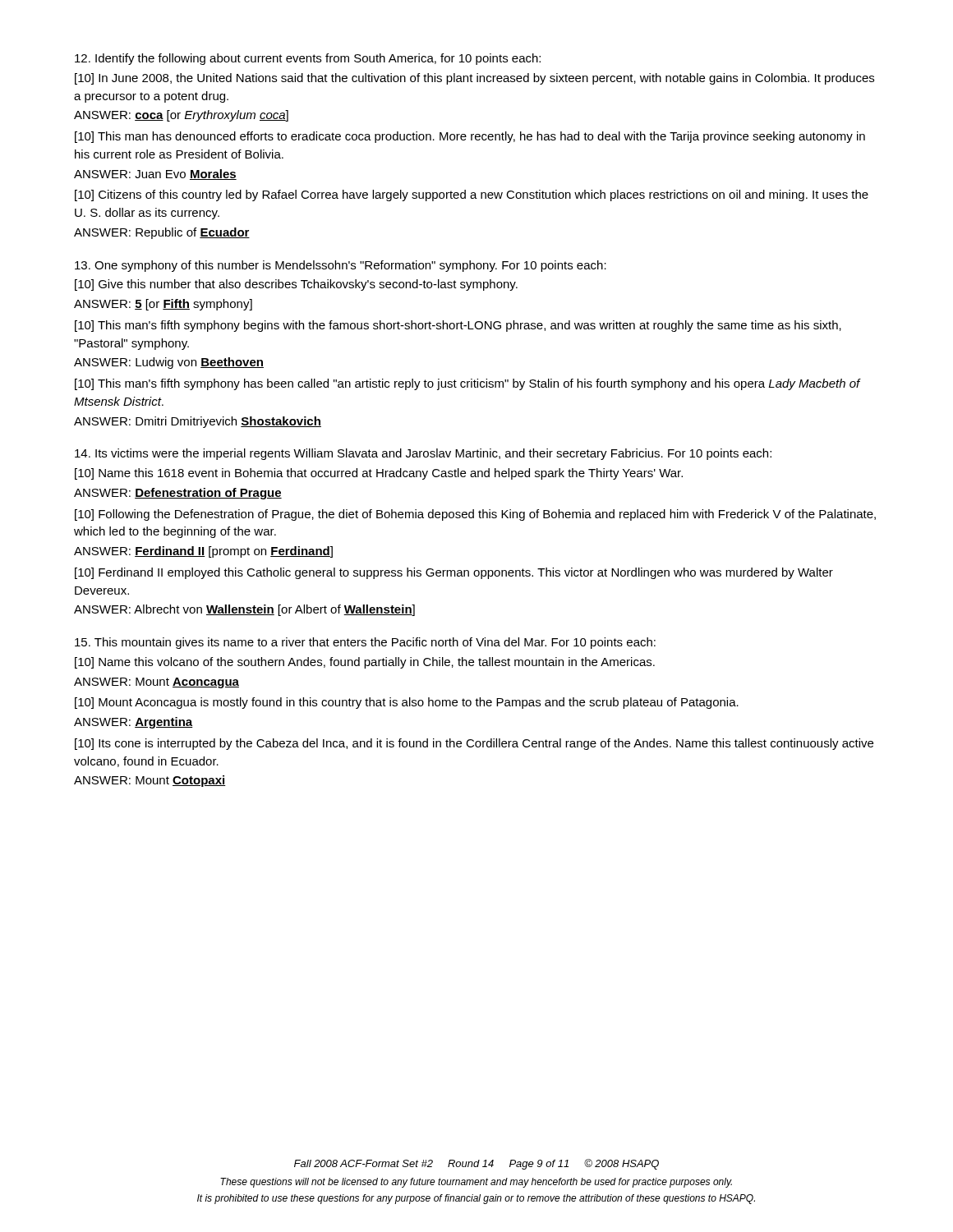The width and height of the screenshot is (953, 1232).
Task: Locate the text block containing "Its victims were"
Action: point(423,454)
